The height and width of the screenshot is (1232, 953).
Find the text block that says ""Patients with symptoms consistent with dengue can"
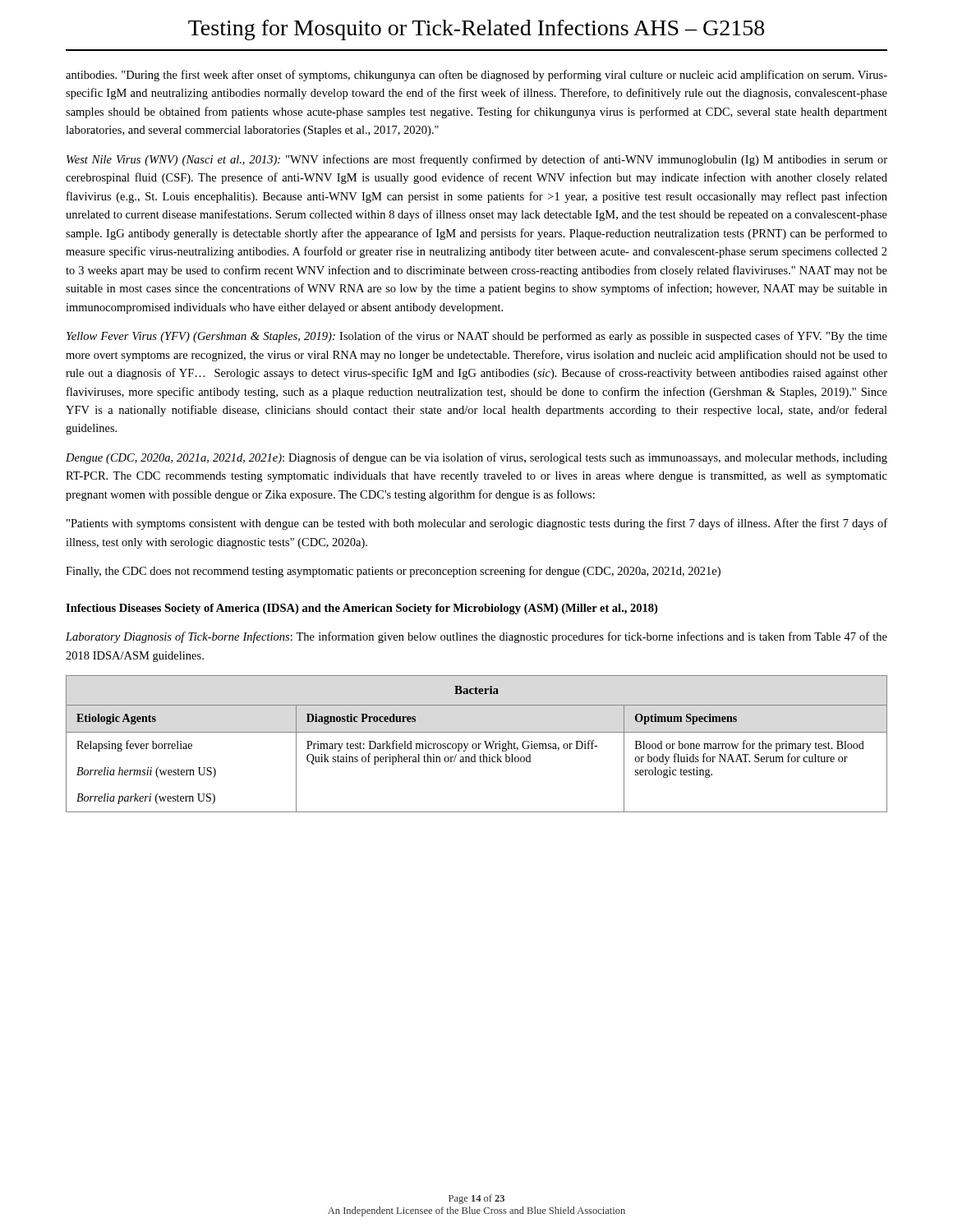pyautogui.click(x=476, y=533)
